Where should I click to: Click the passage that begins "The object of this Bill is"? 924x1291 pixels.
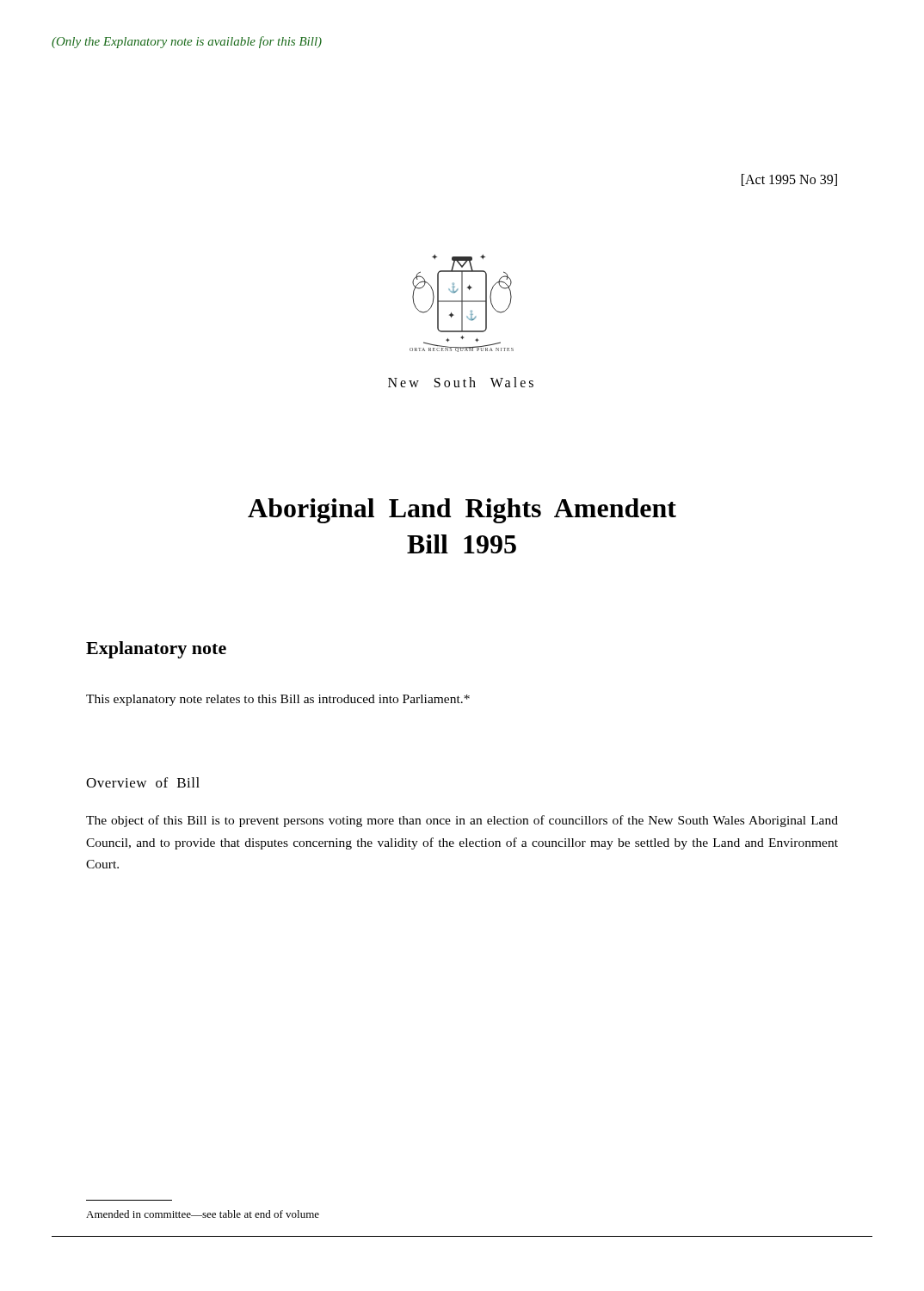click(462, 842)
